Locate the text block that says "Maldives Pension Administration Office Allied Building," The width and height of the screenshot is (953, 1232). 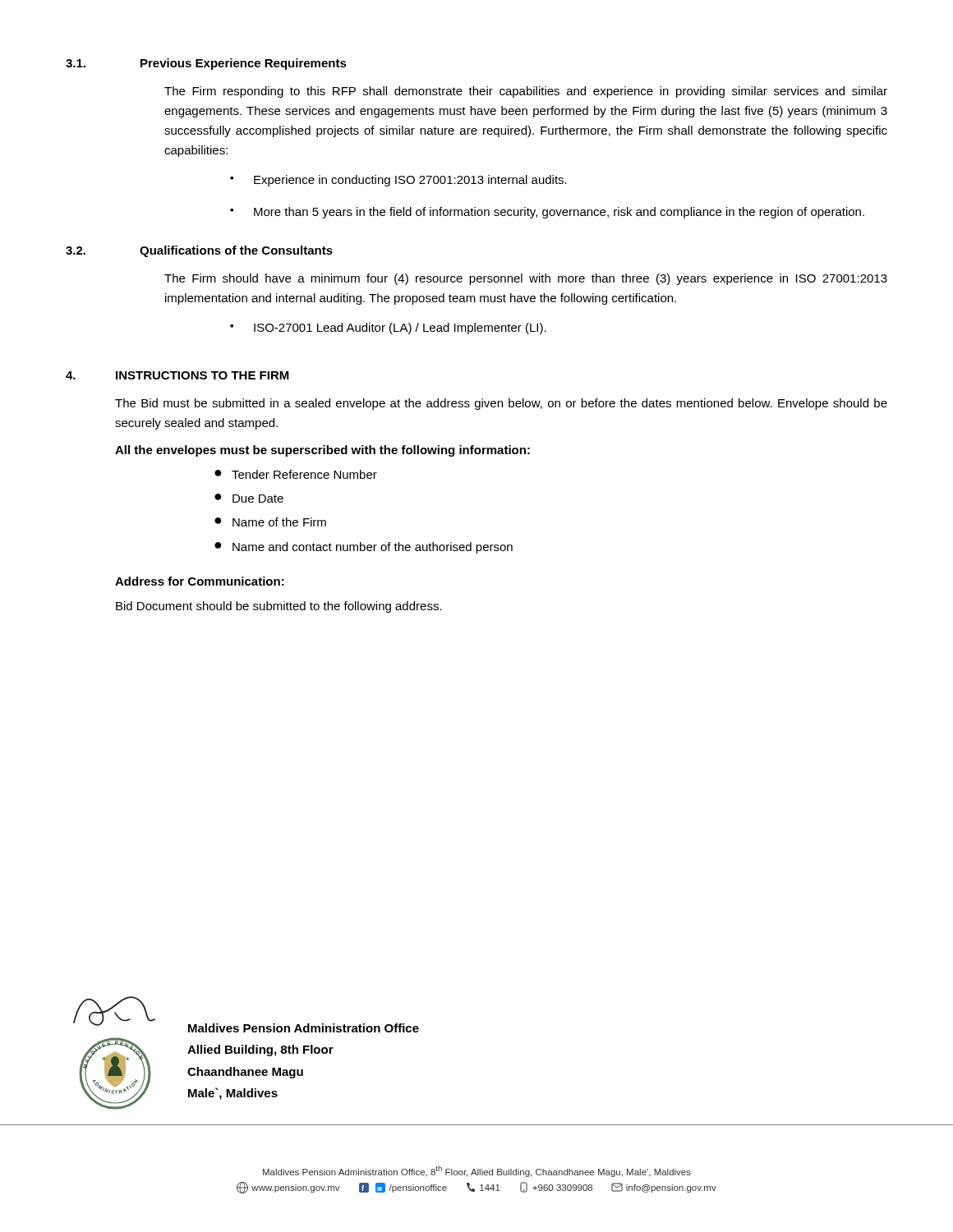[x=303, y=1060]
